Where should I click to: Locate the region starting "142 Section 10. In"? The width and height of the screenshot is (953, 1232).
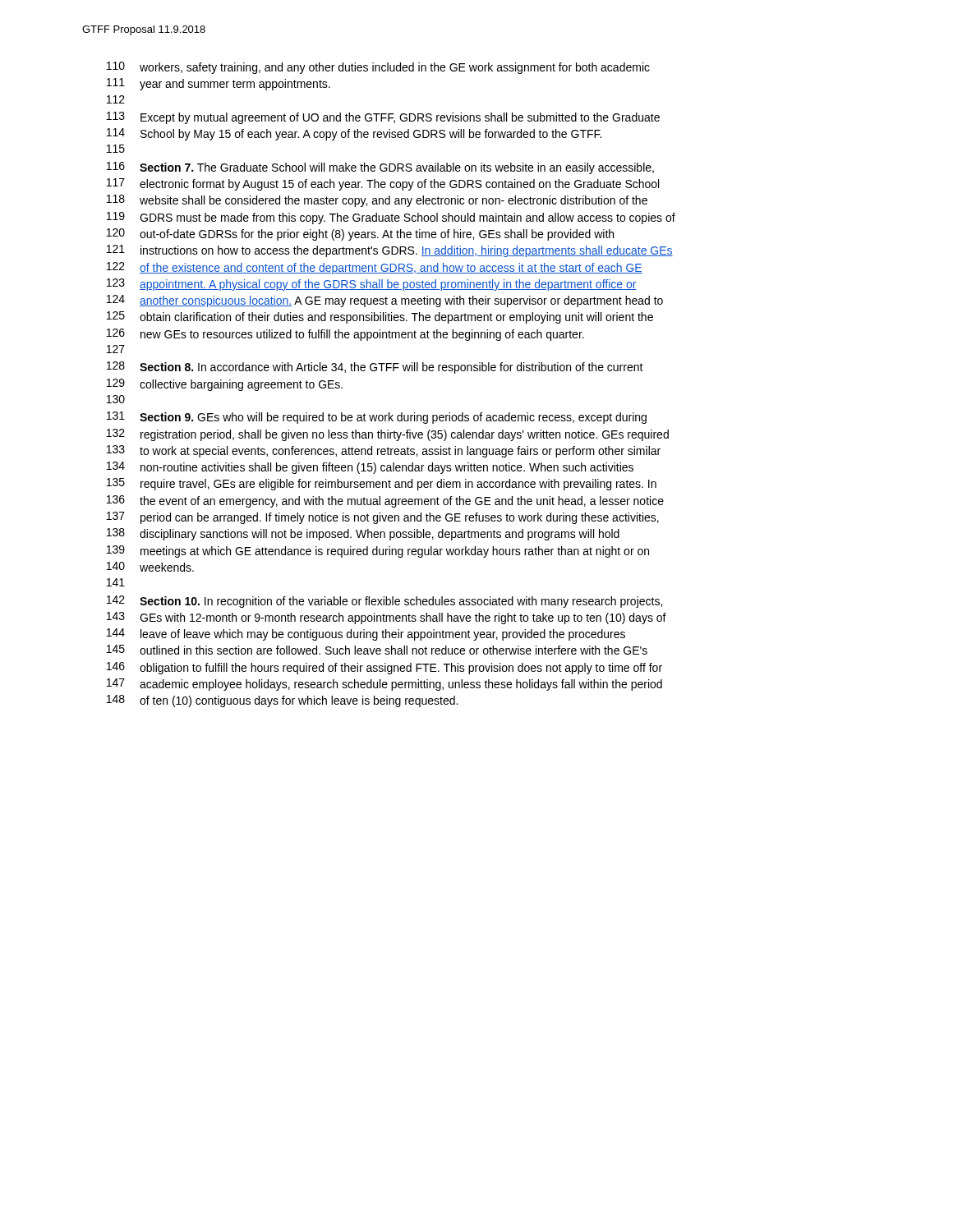click(476, 601)
